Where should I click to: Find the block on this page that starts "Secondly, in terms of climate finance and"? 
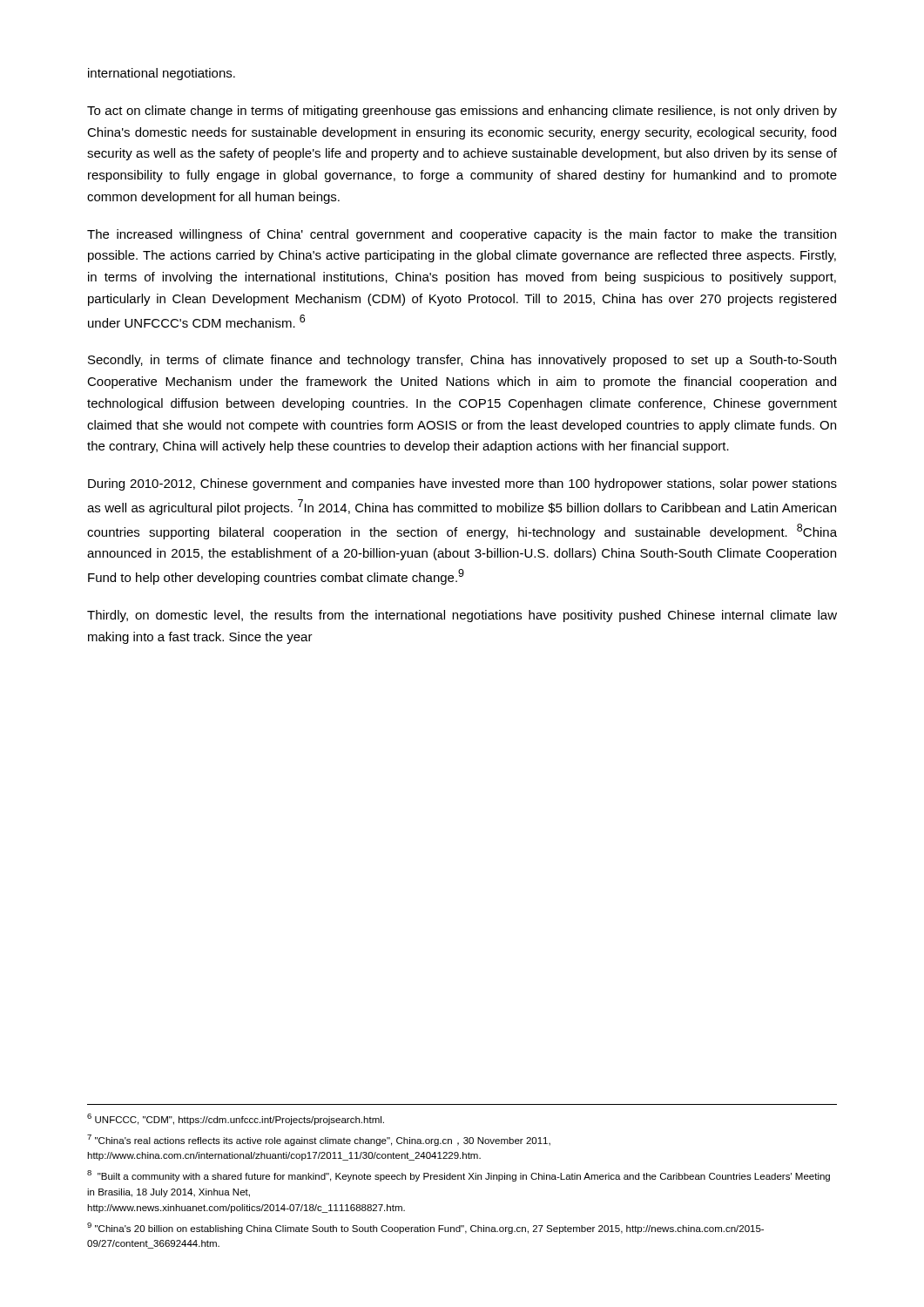(x=462, y=403)
